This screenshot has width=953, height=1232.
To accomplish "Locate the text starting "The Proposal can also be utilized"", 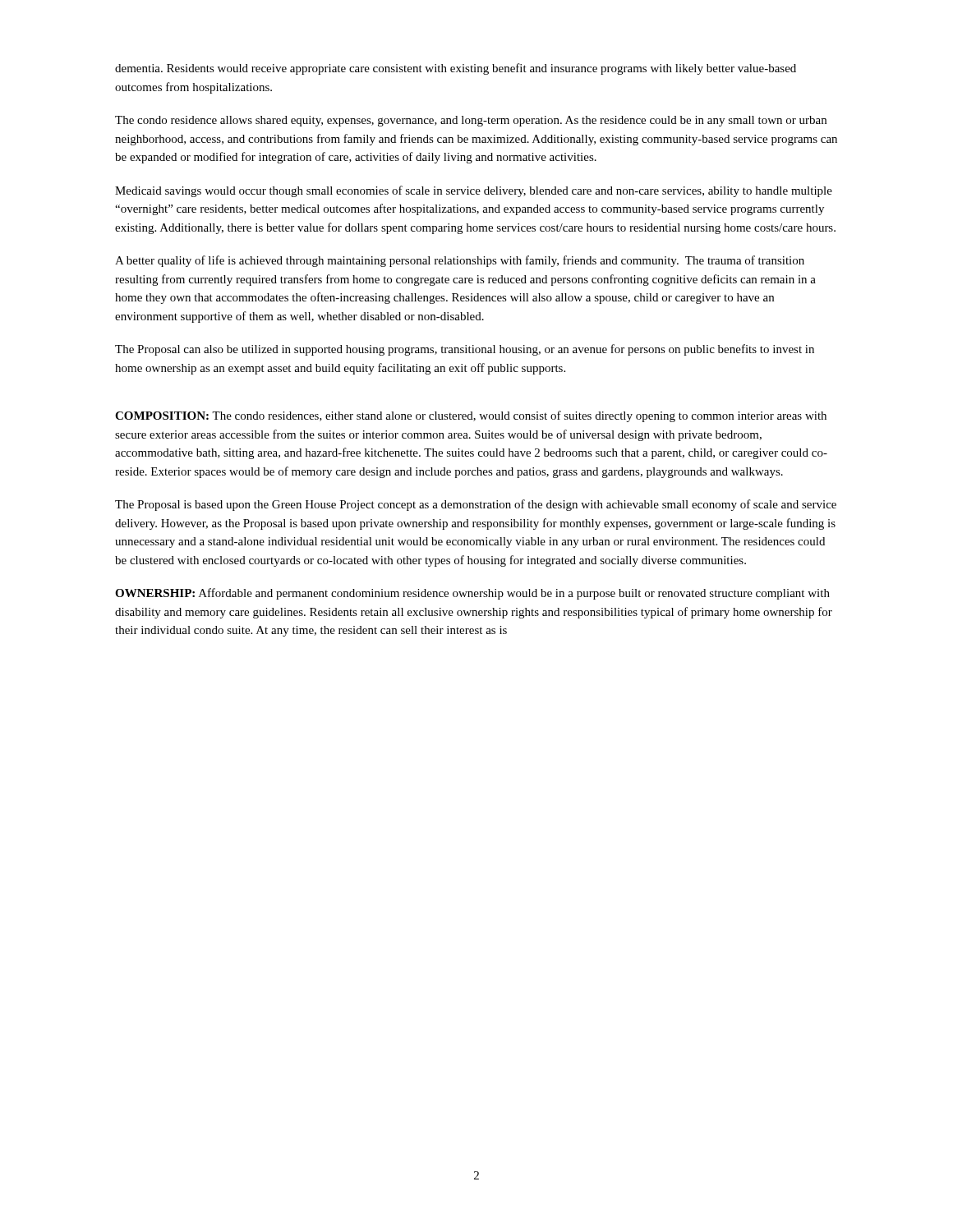I will (476, 359).
